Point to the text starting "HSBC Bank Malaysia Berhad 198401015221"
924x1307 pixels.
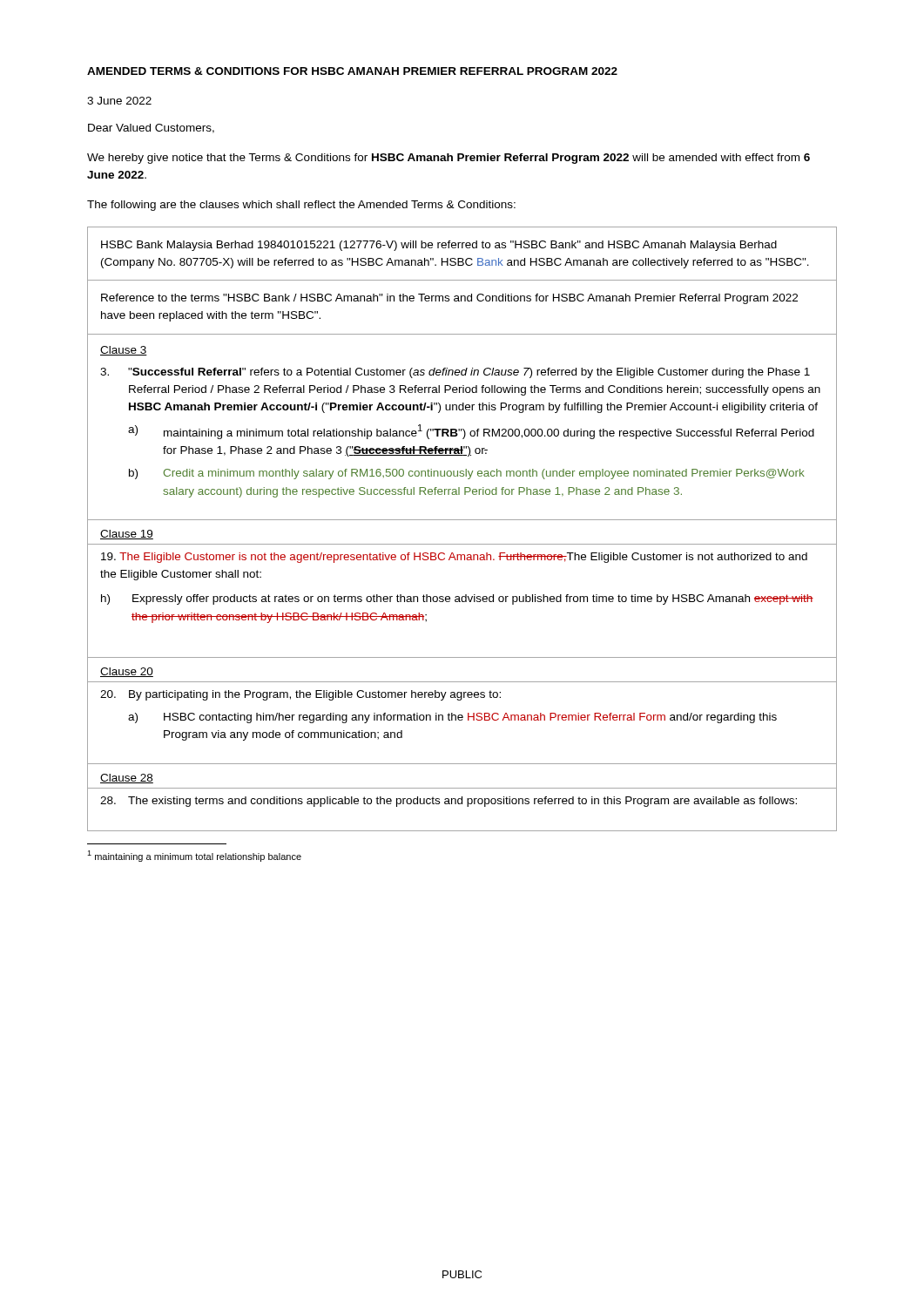455,253
